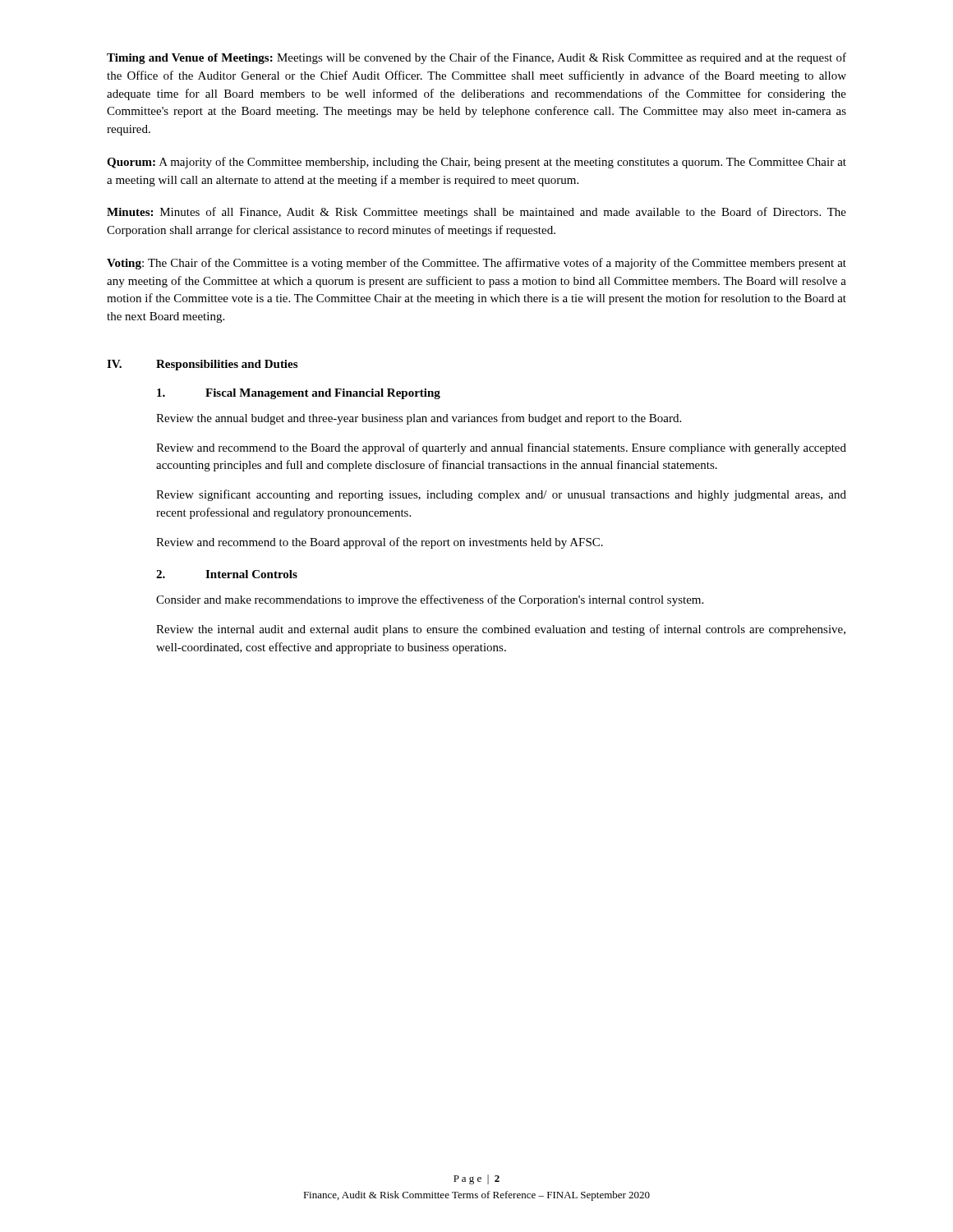This screenshot has width=953, height=1232.
Task: Navigate to the passage starting "Minutes: Minutes of"
Action: [x=476, y=221]
